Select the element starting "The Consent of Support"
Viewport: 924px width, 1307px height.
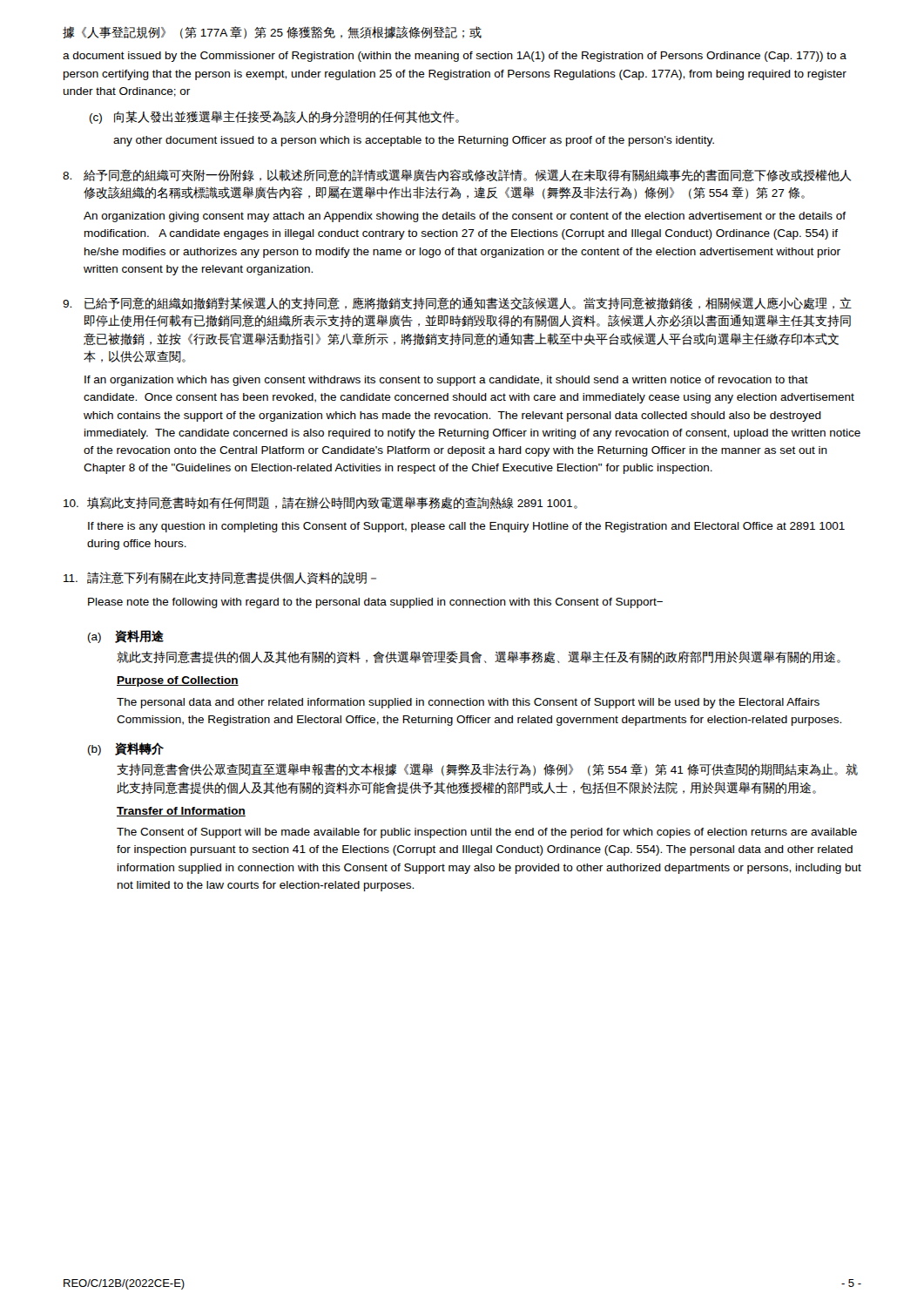coord(489,859)
